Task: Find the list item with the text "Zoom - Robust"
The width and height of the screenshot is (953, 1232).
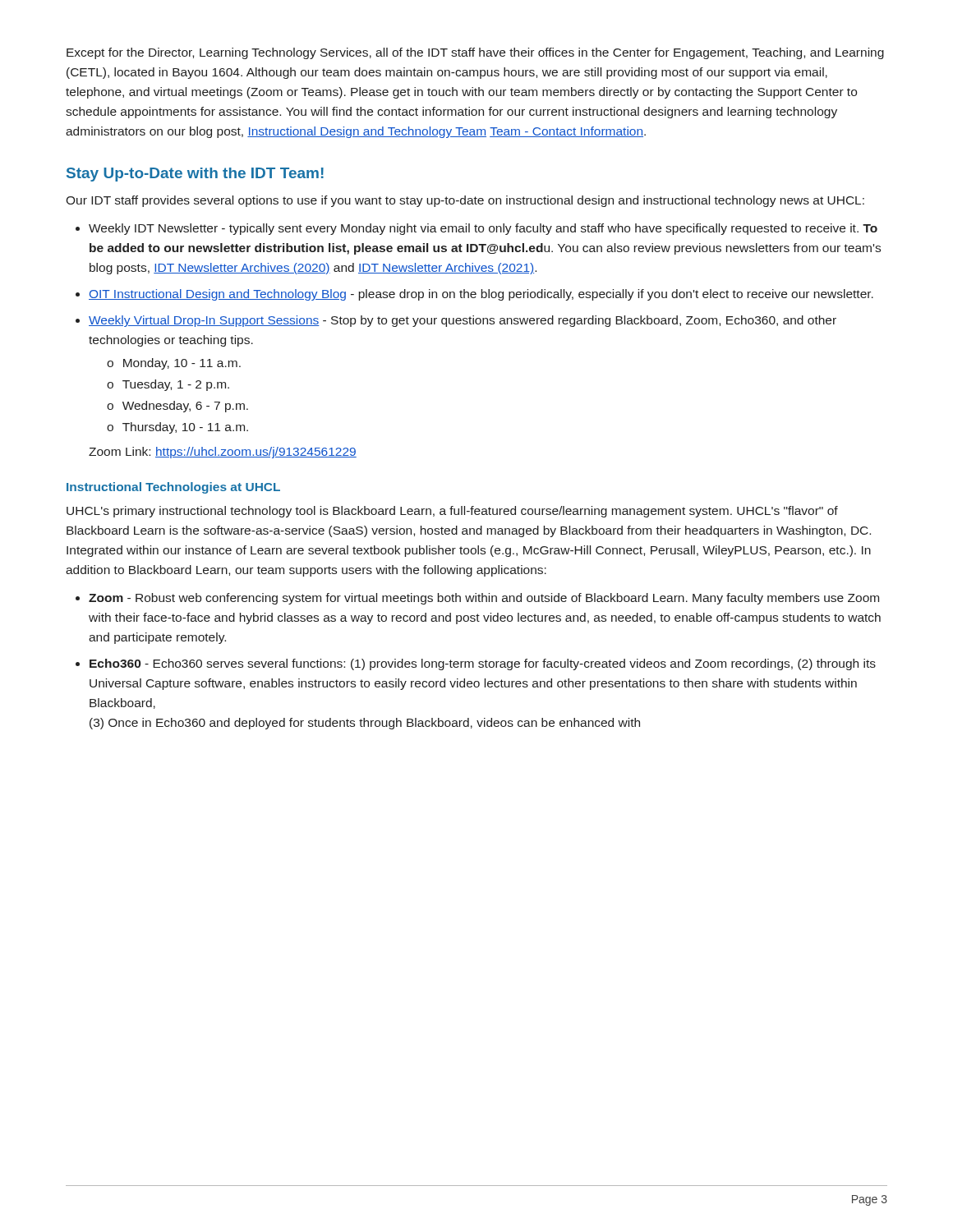Action: tap(485, 618)
